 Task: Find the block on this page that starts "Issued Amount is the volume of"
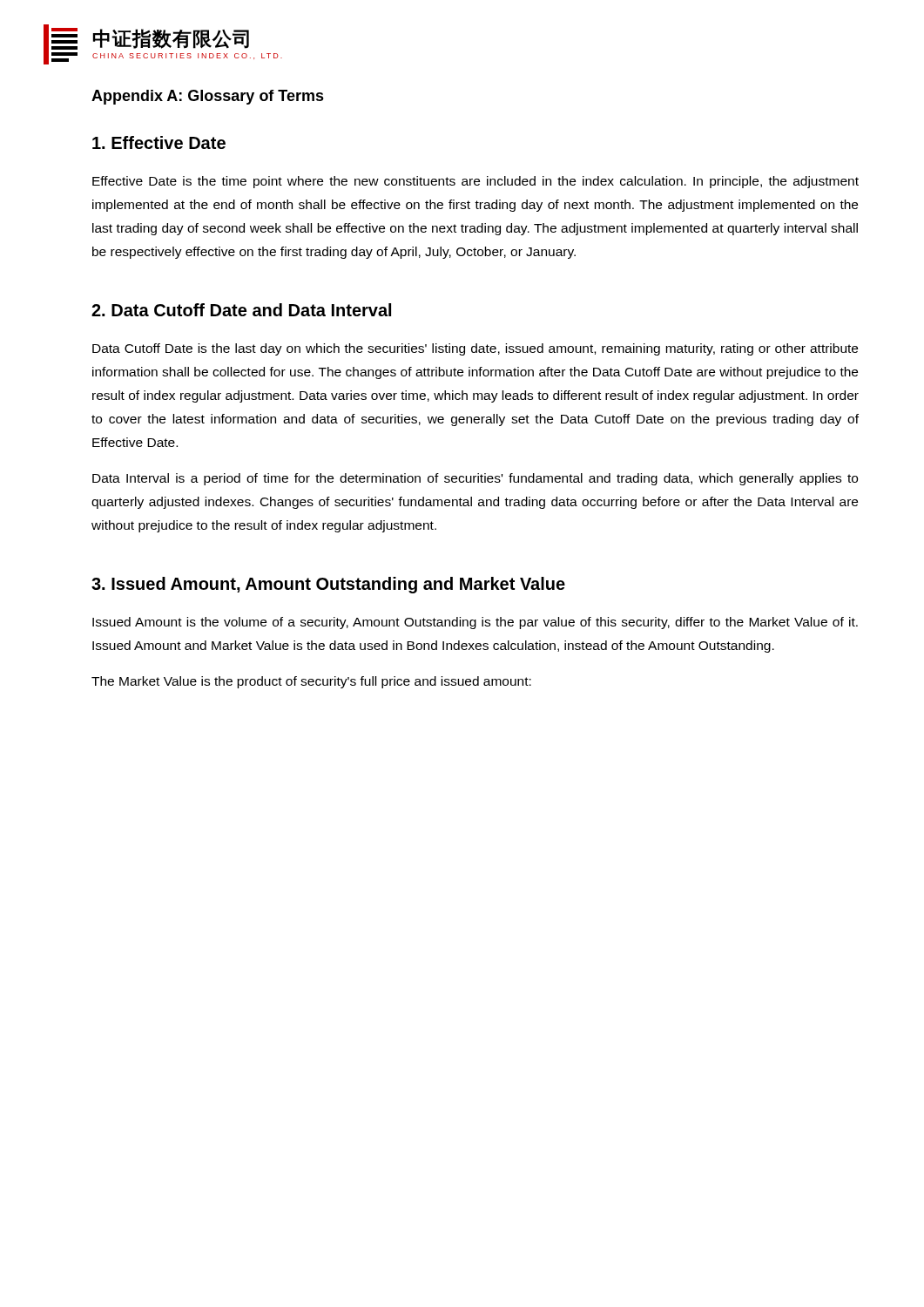point(475,633)
